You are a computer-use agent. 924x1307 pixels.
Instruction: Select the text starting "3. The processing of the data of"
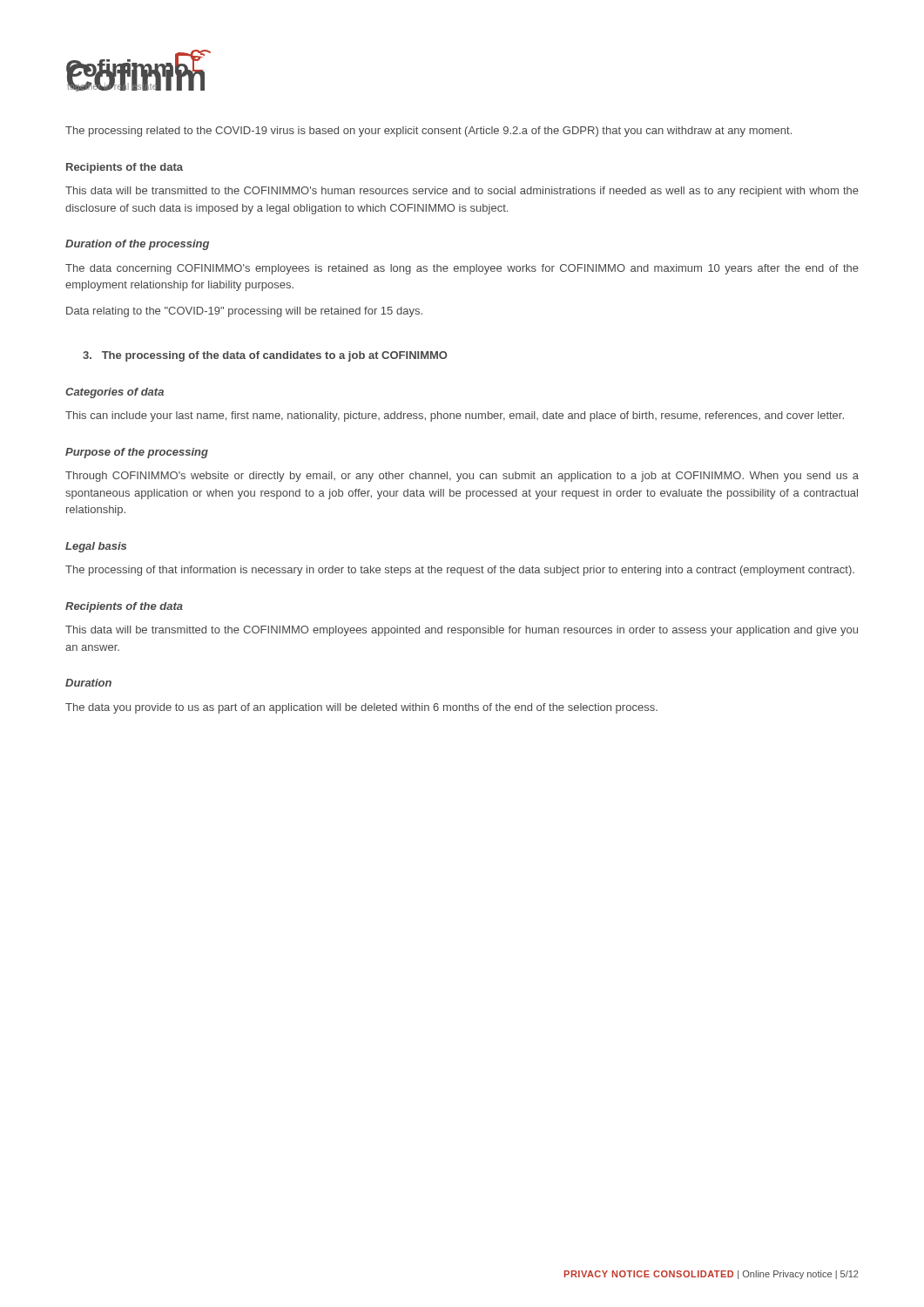pos(265,355)
